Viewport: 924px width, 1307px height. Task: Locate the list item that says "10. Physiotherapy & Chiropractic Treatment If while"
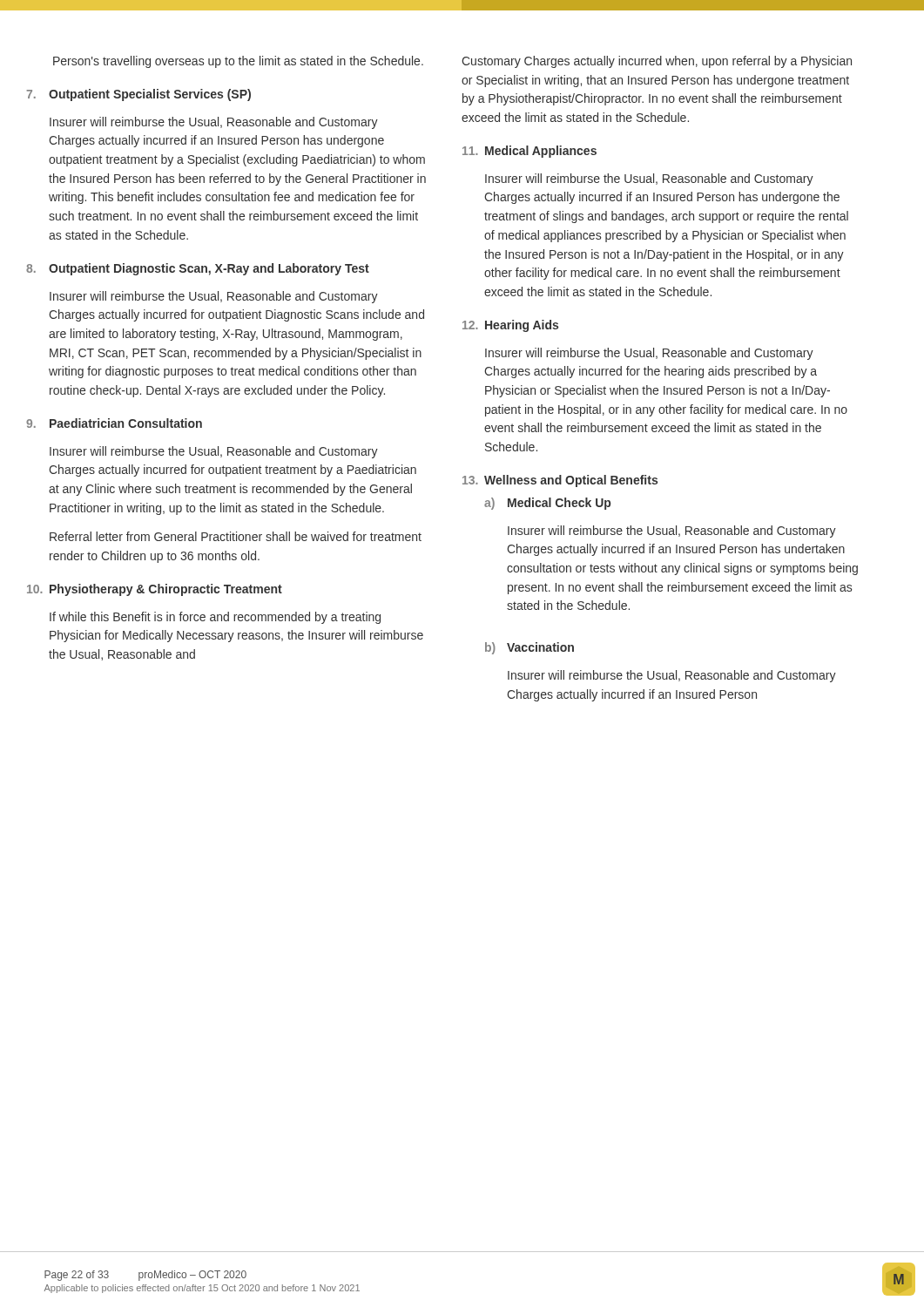point(226,623)
